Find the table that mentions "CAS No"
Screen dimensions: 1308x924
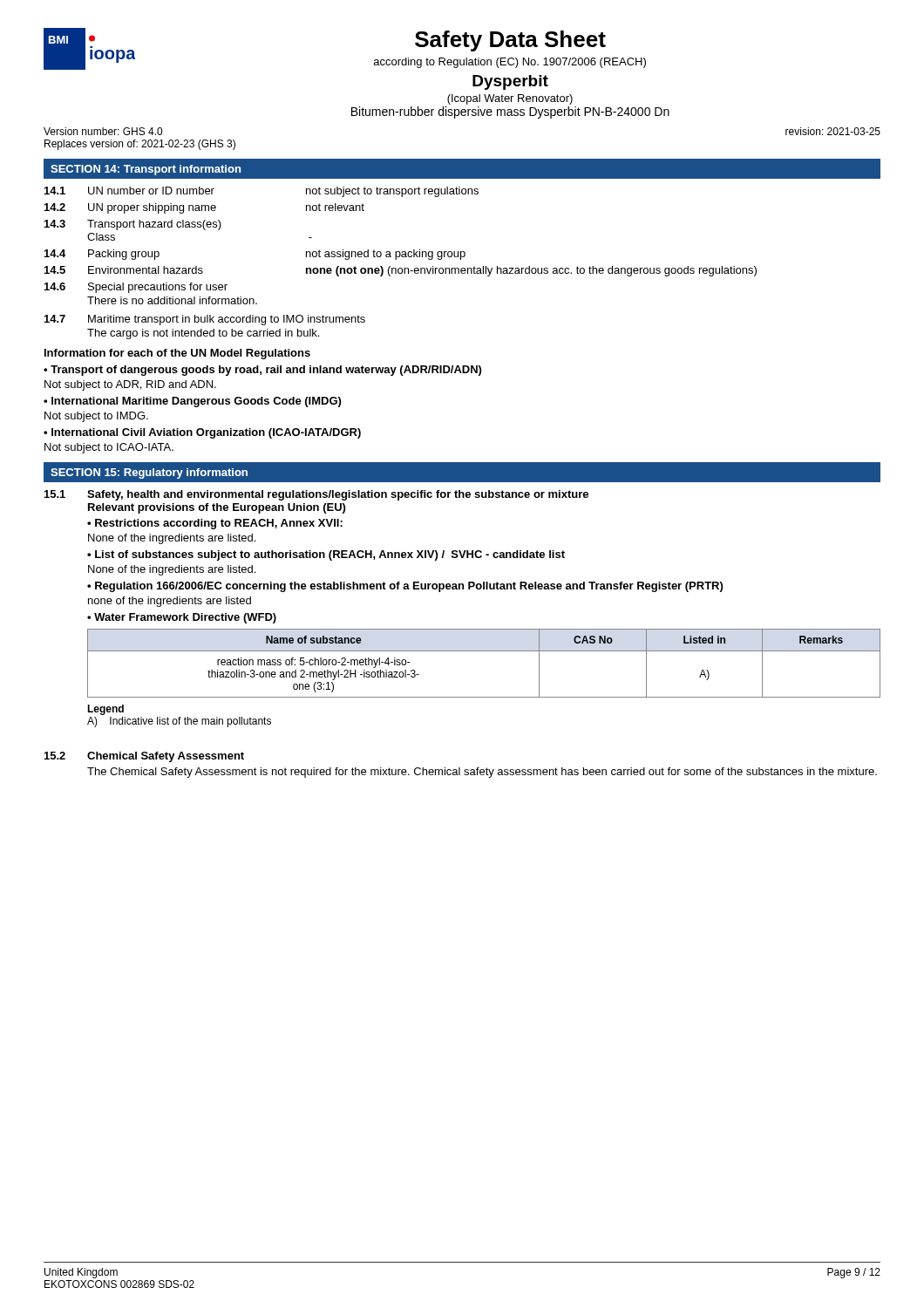[x=462, y=663]
